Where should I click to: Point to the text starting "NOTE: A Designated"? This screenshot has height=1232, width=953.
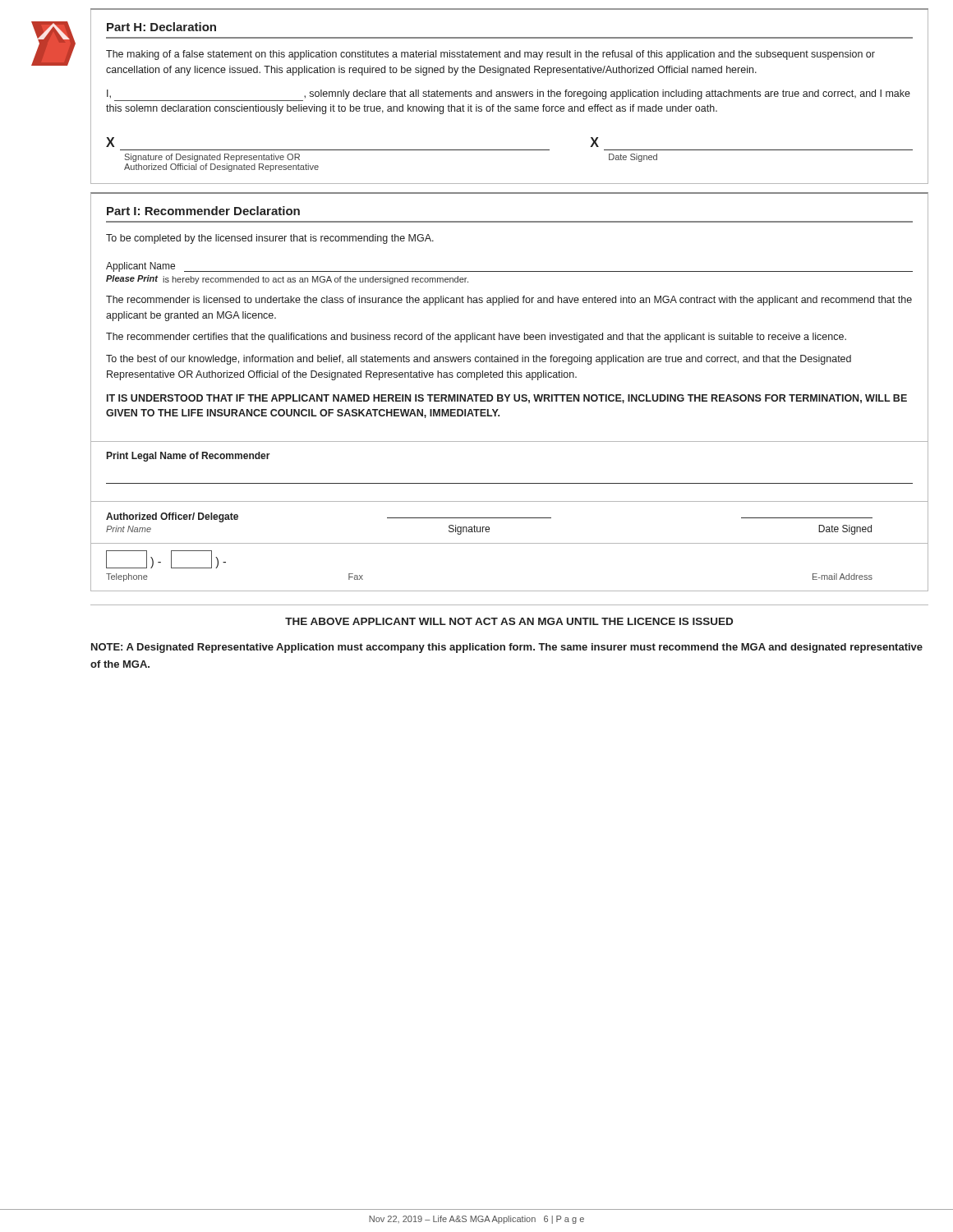point(506,655)
